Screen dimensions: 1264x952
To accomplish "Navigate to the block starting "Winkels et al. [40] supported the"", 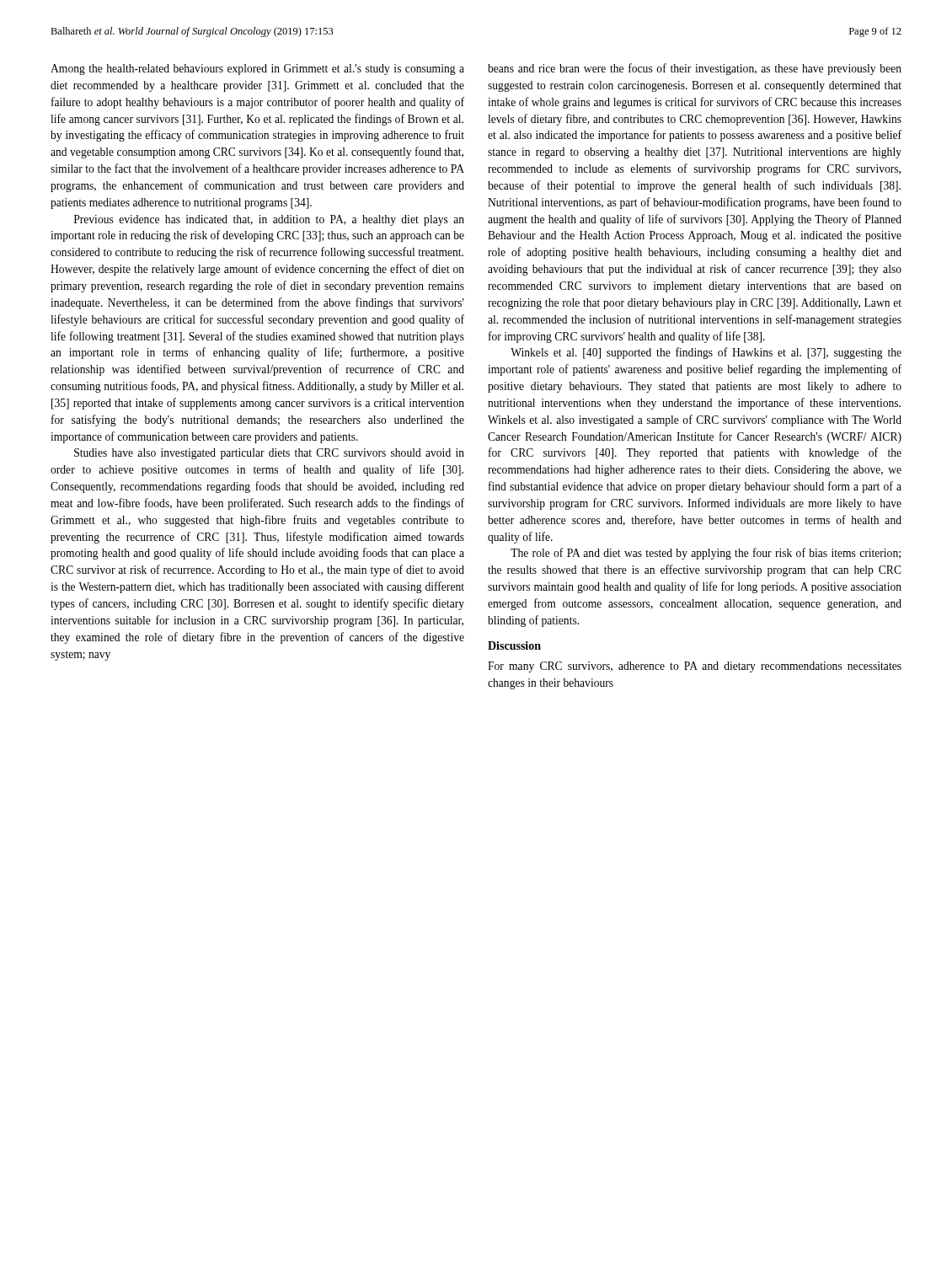I will [x=695, y=445].
